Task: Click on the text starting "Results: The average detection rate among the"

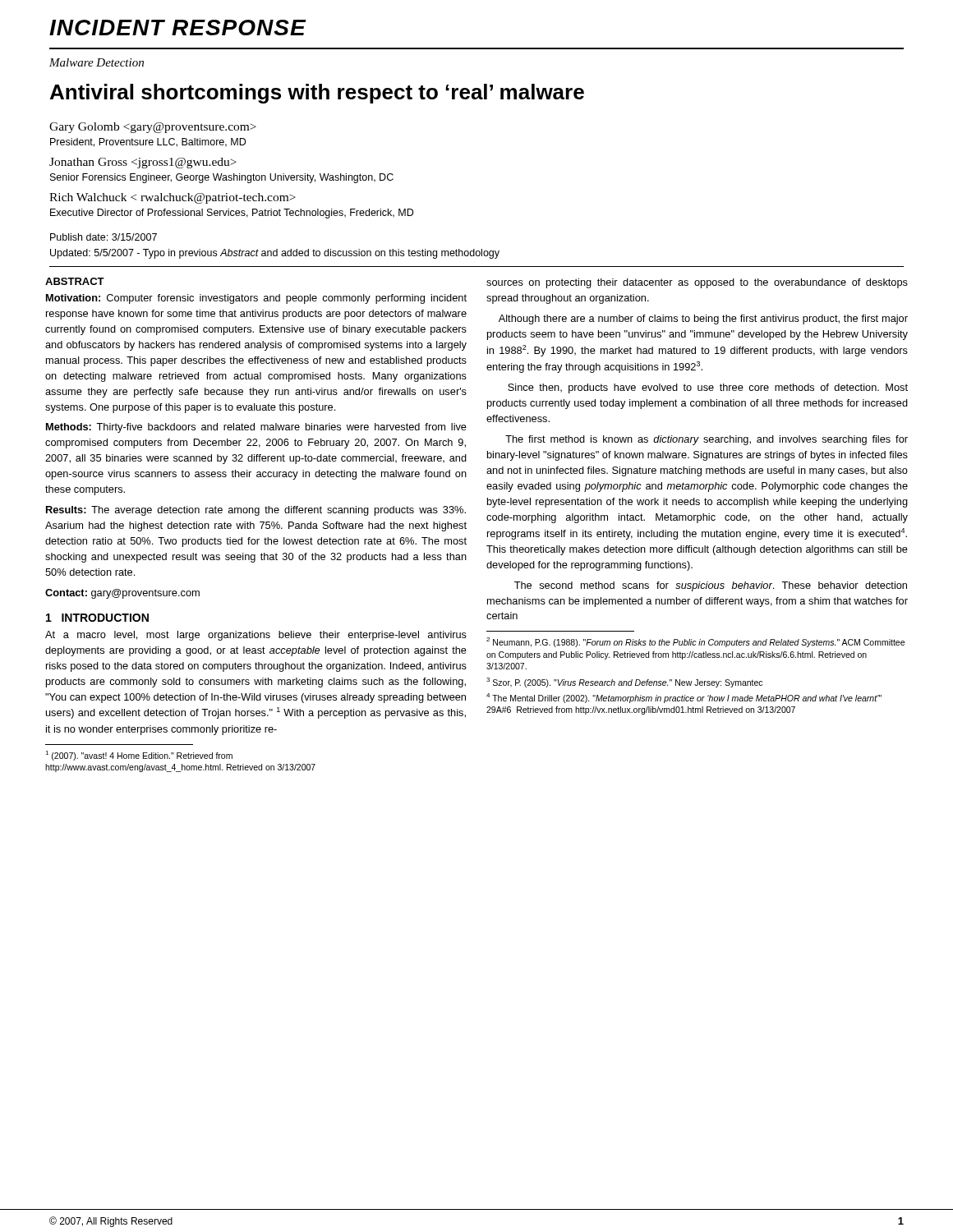Action: 256,541
